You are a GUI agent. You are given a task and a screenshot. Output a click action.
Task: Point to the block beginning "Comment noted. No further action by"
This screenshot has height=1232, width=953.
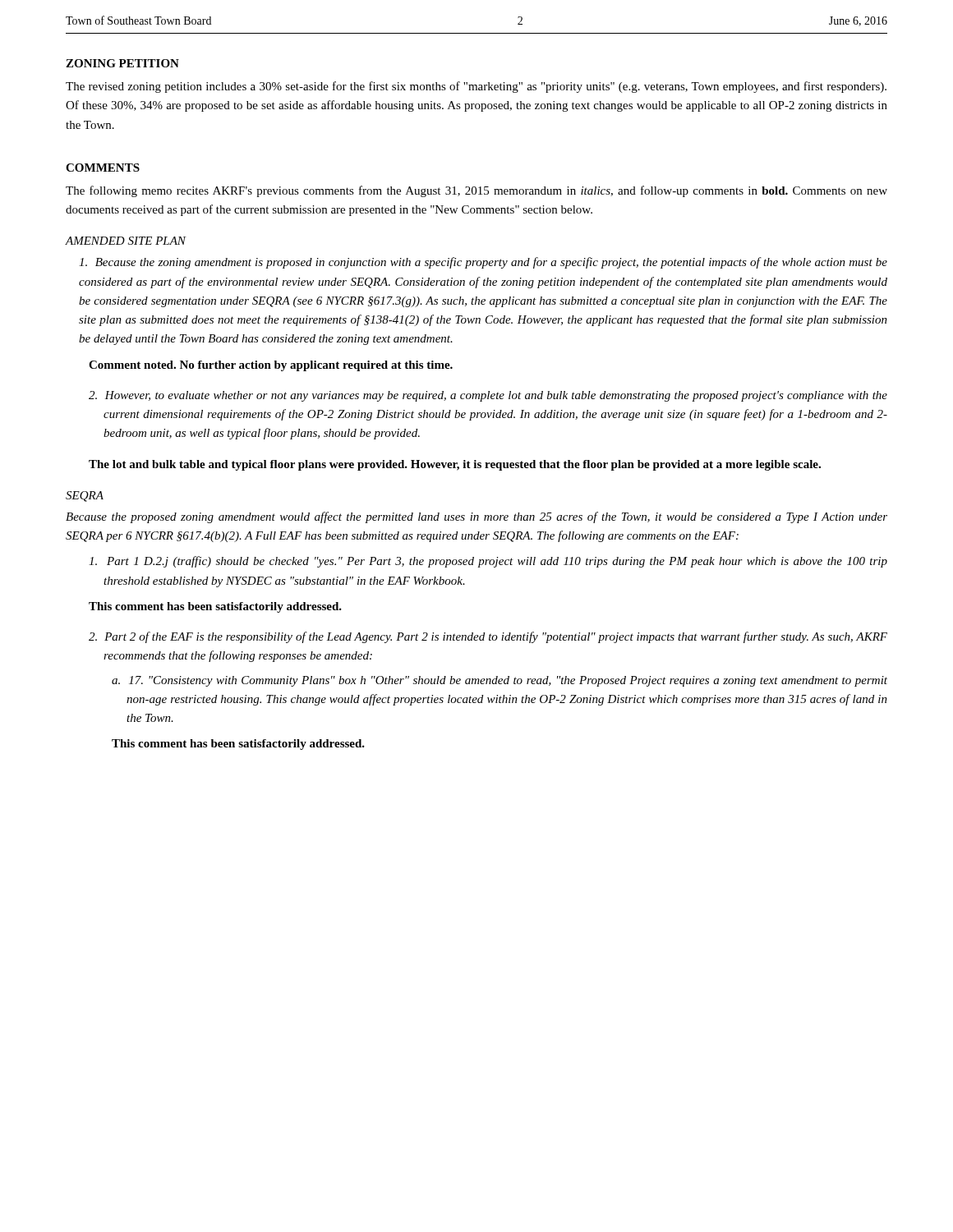(x=271, y=364)
